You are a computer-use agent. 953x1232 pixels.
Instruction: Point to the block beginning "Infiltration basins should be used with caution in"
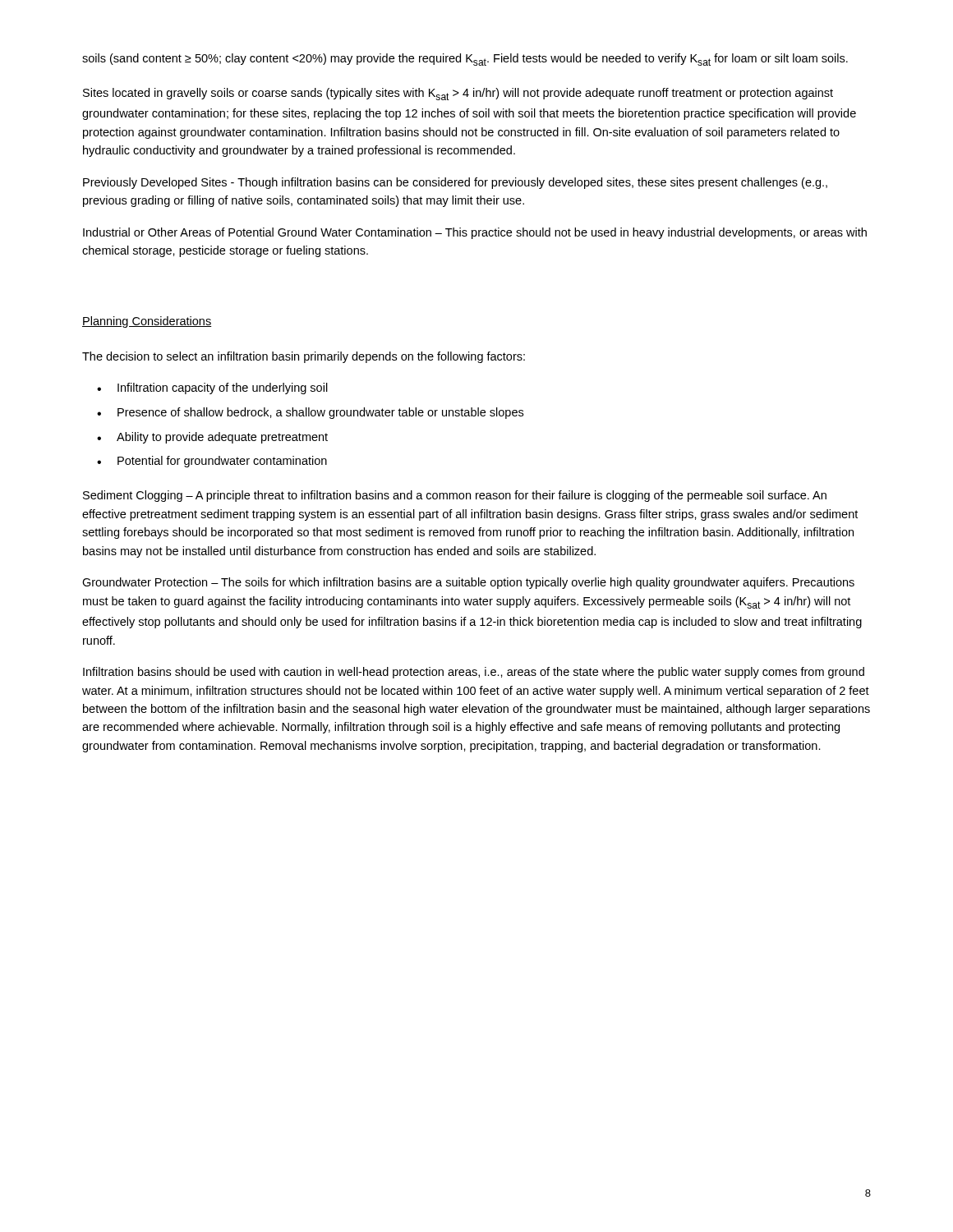(476, 709)
